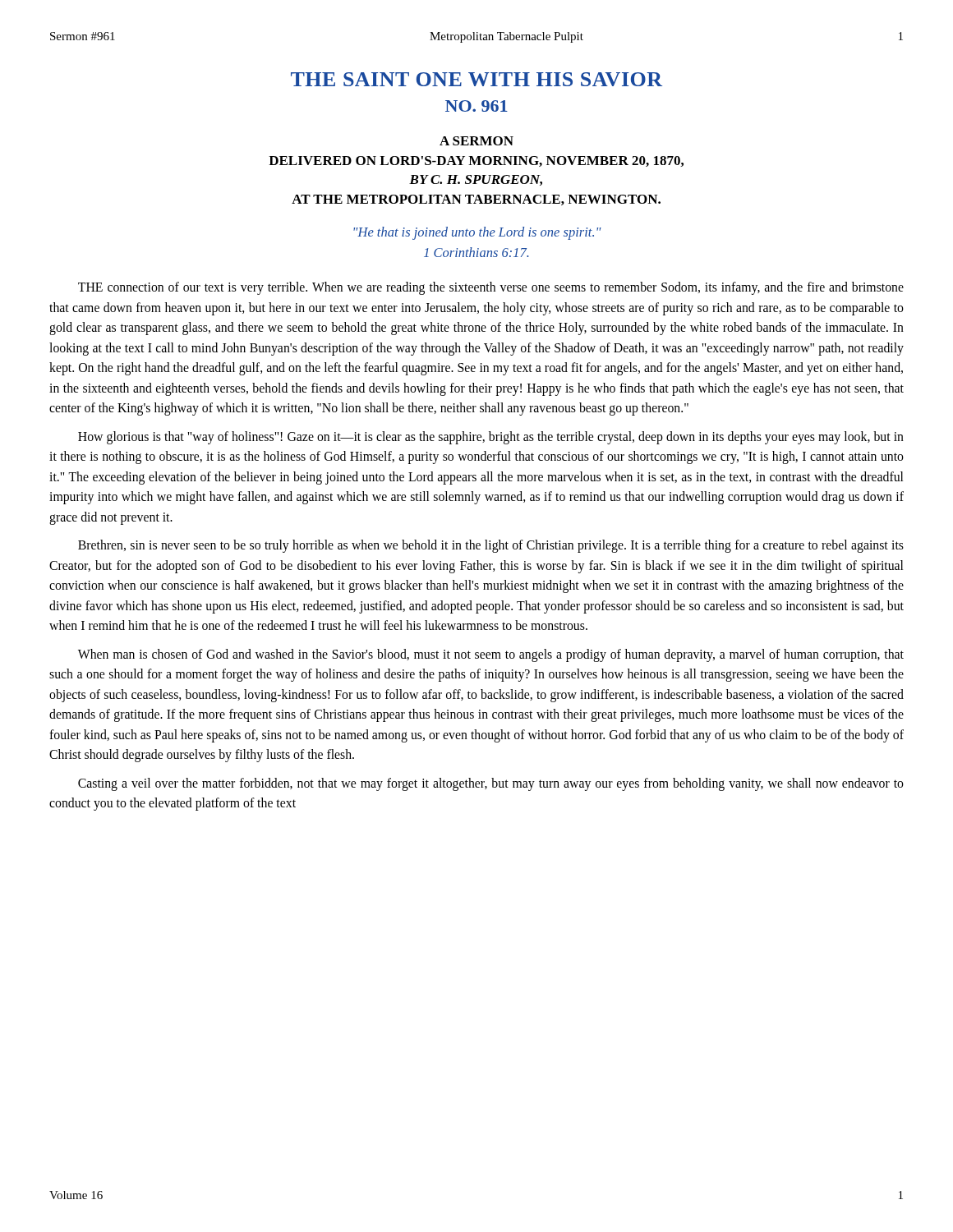Click on the text starting ""He that is joined"
This screenshot has width=953, height=1232.
point(476,243)
